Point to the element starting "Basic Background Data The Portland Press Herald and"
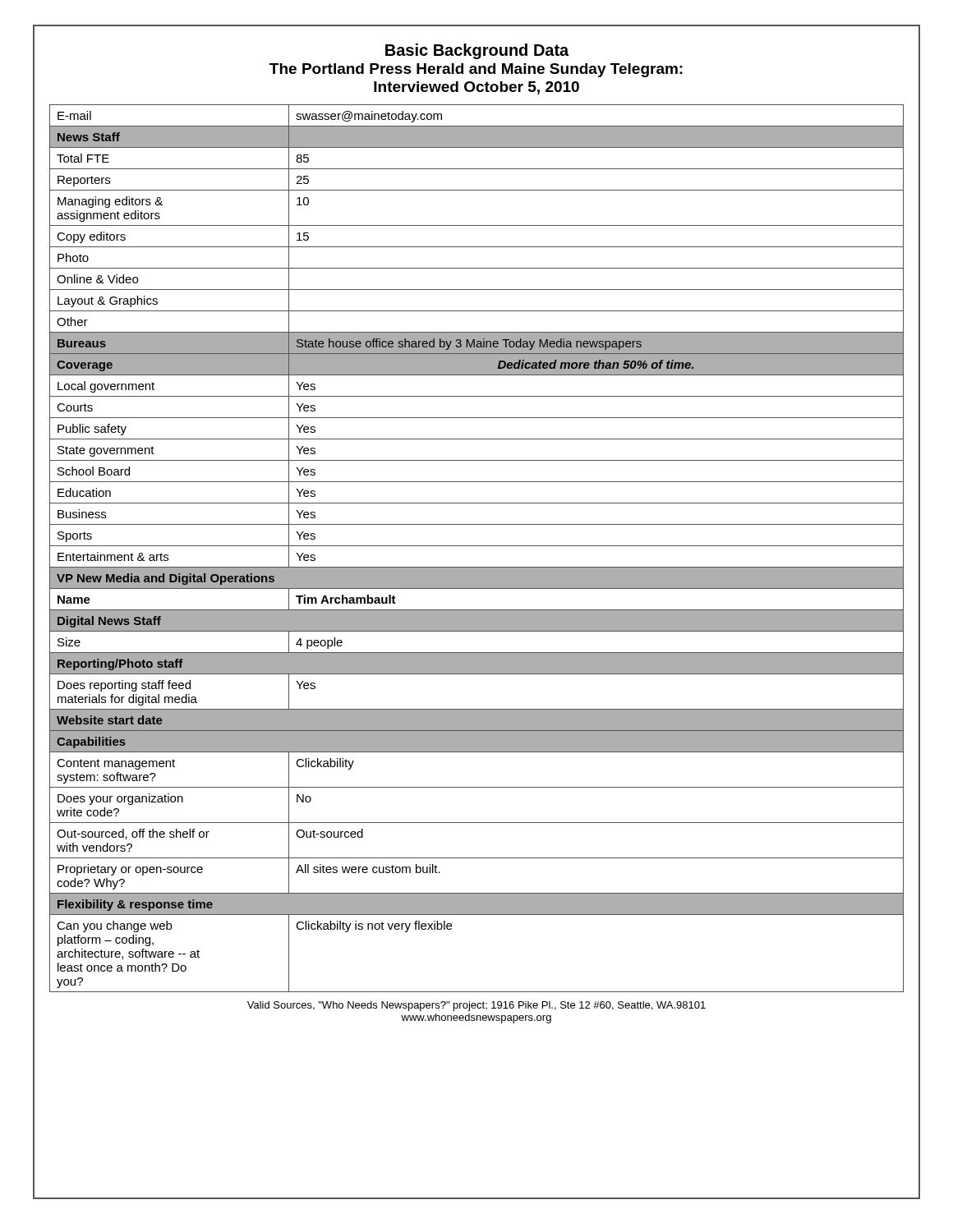Screen dimensions: 1232x953 (476, 69)
